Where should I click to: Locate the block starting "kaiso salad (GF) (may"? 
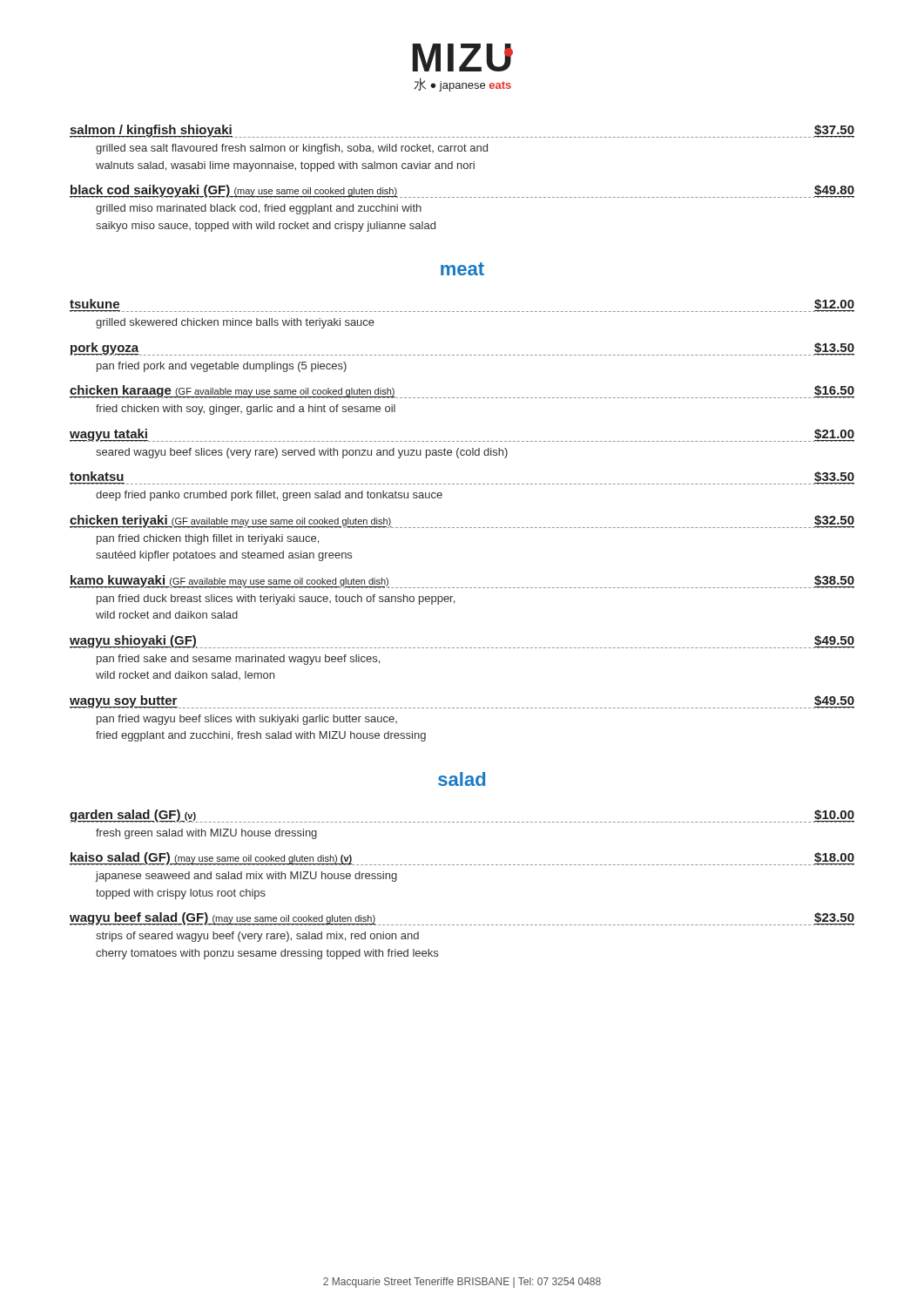point(462,875)
